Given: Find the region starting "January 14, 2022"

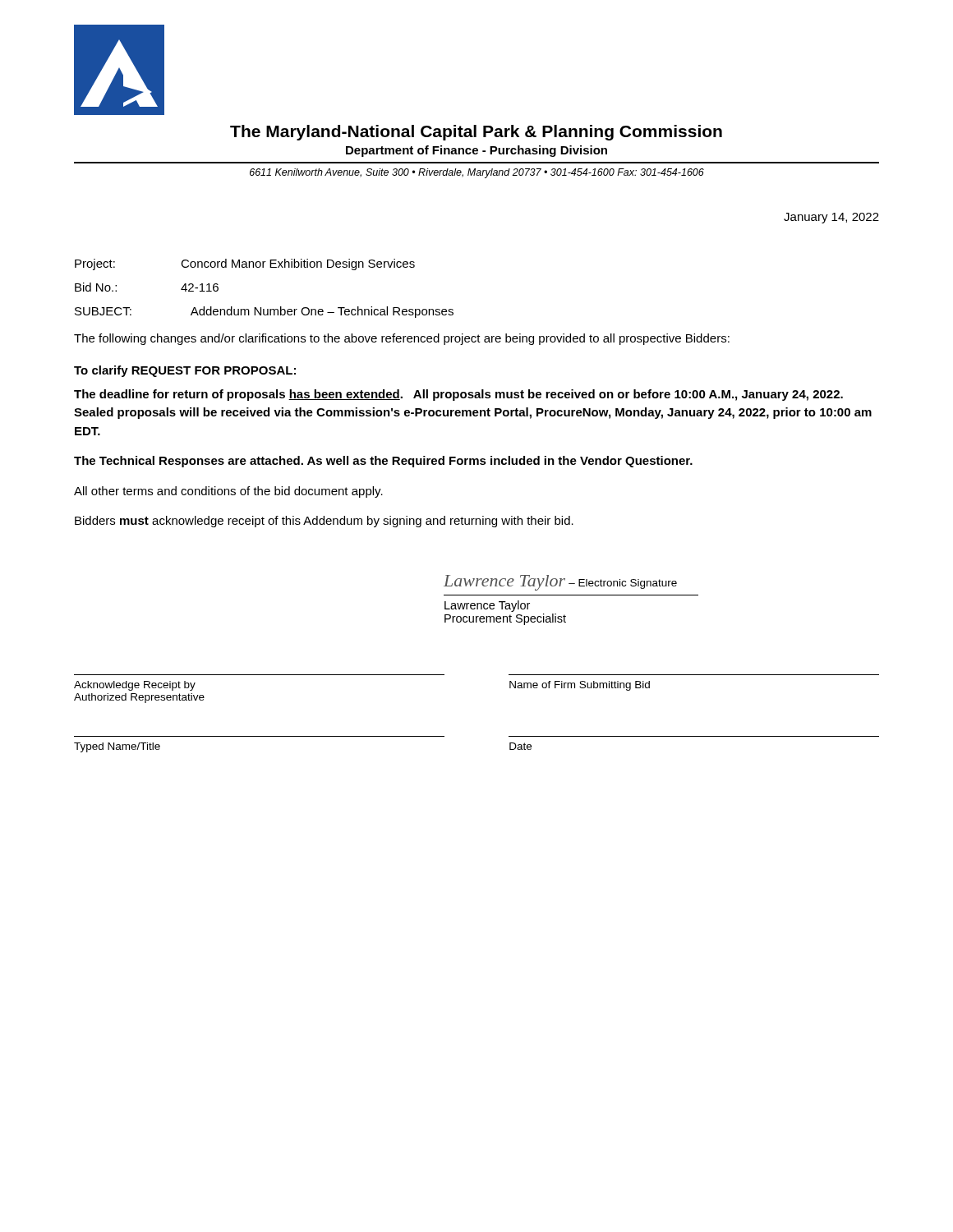Looking at the screenshot, I should [831, 216].
